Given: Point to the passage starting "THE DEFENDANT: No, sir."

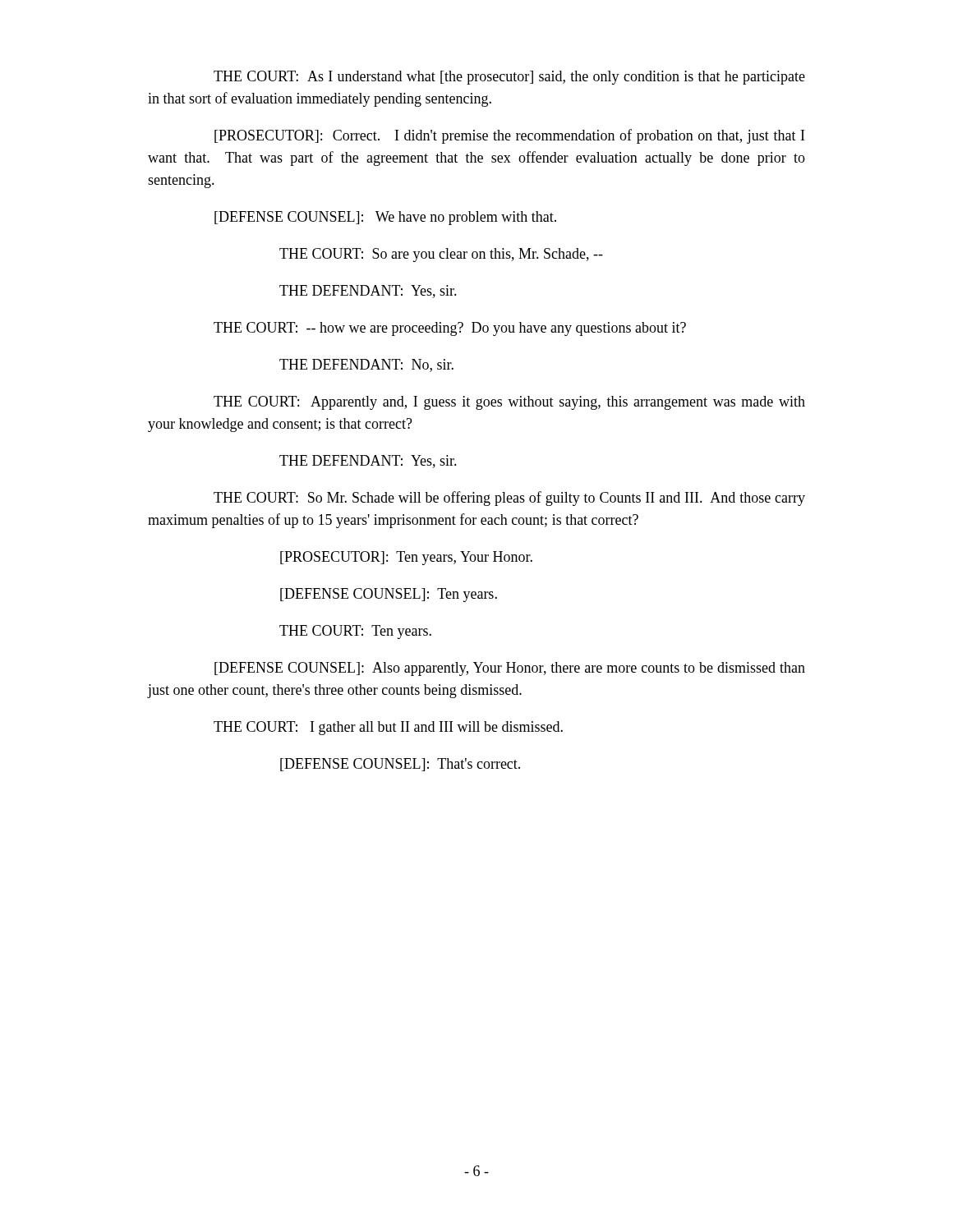Looking at the screenshot, I should tap(367, 365).
